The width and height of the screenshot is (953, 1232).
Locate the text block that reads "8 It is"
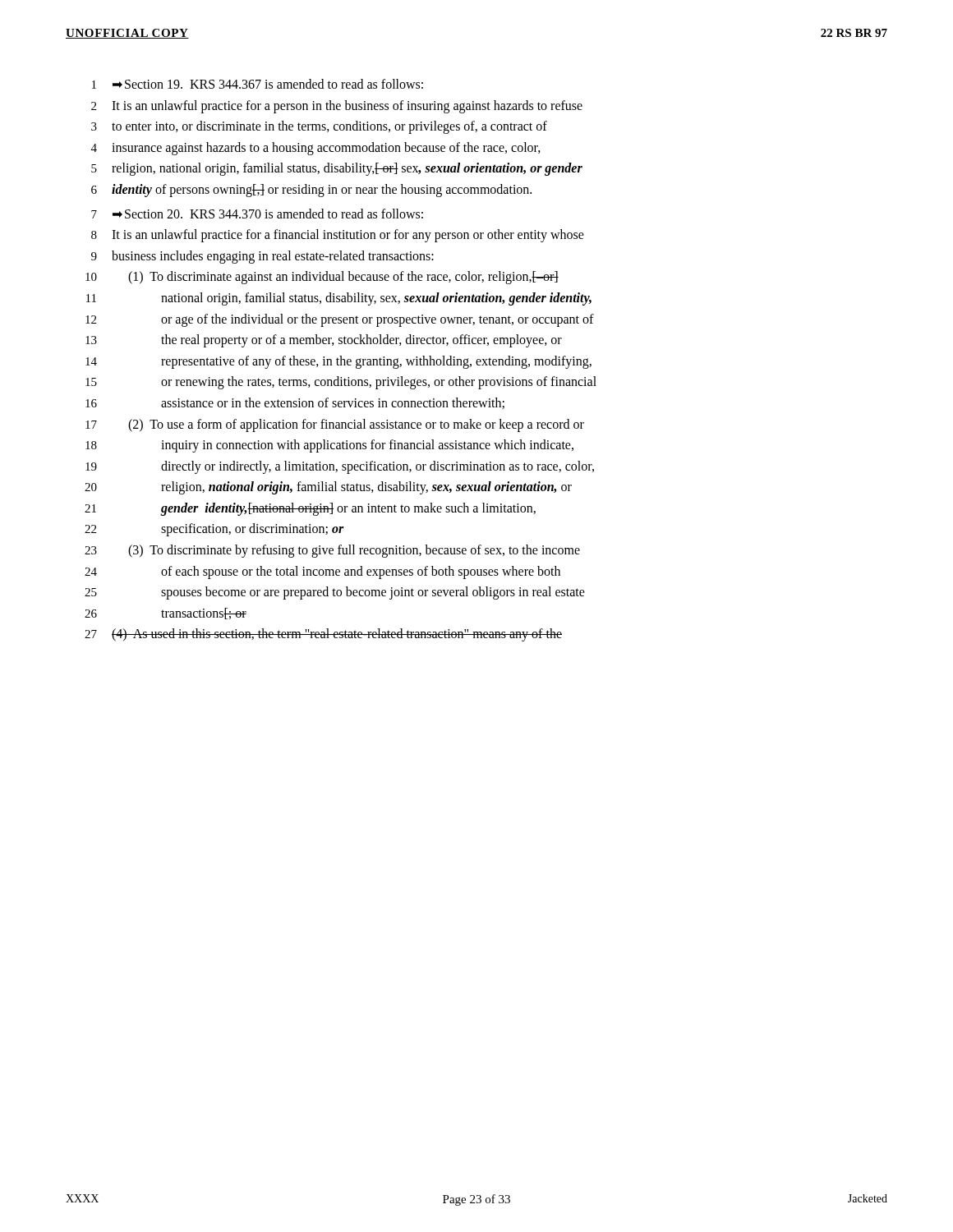click(x=476, y=245)
